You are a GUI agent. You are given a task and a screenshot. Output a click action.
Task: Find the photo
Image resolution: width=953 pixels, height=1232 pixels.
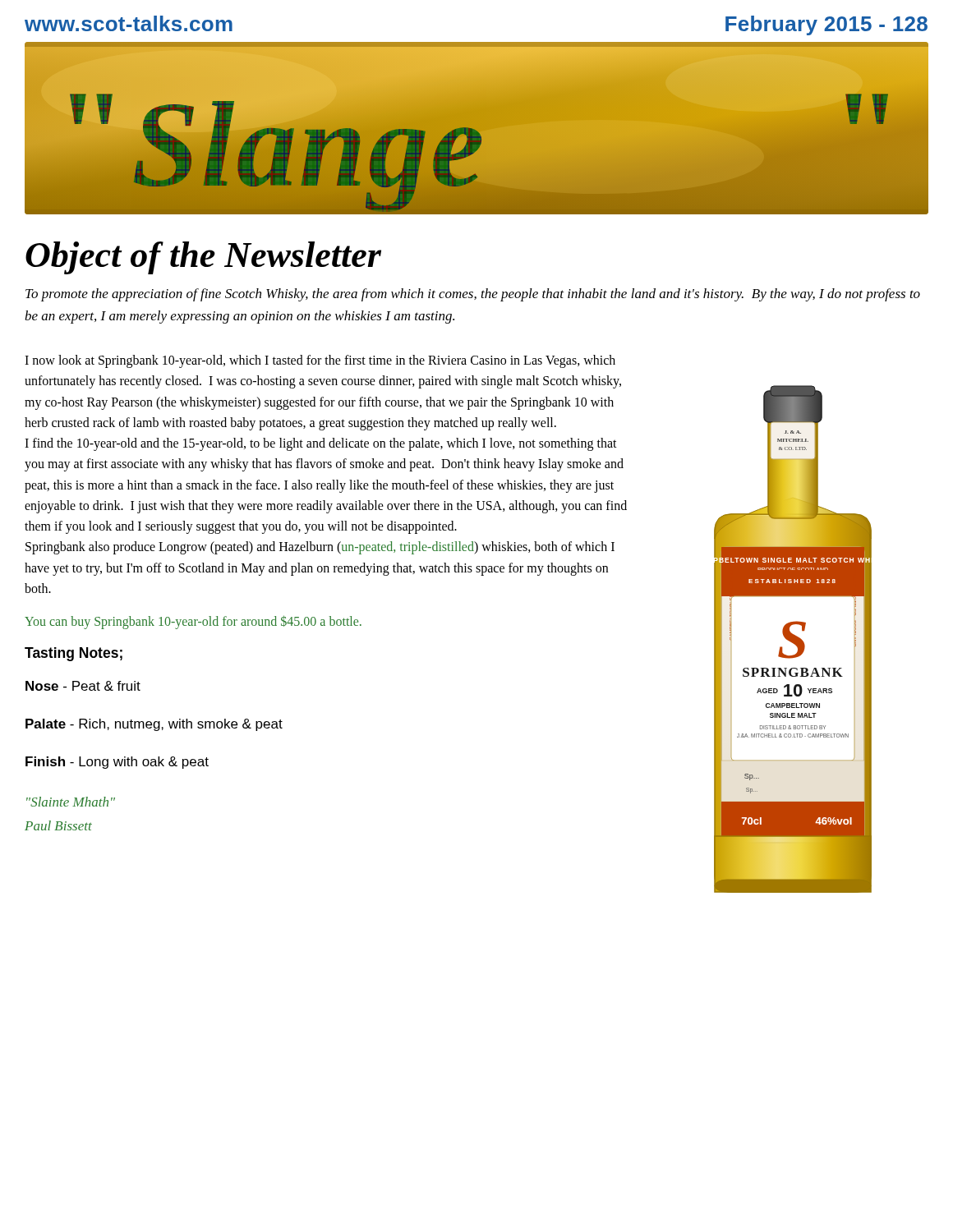click(x=793, y=646)
